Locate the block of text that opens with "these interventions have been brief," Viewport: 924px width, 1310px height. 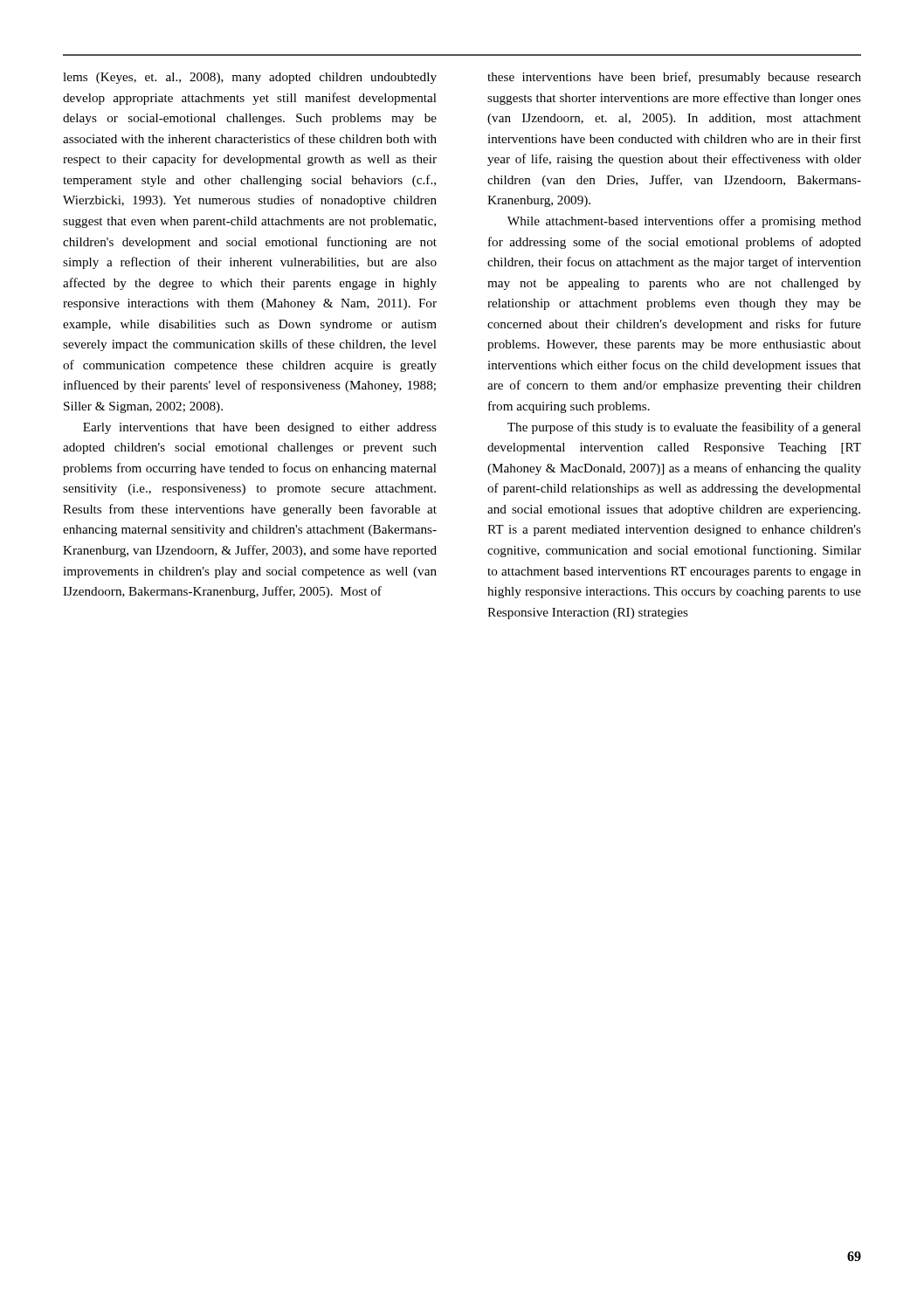point(674,344)
